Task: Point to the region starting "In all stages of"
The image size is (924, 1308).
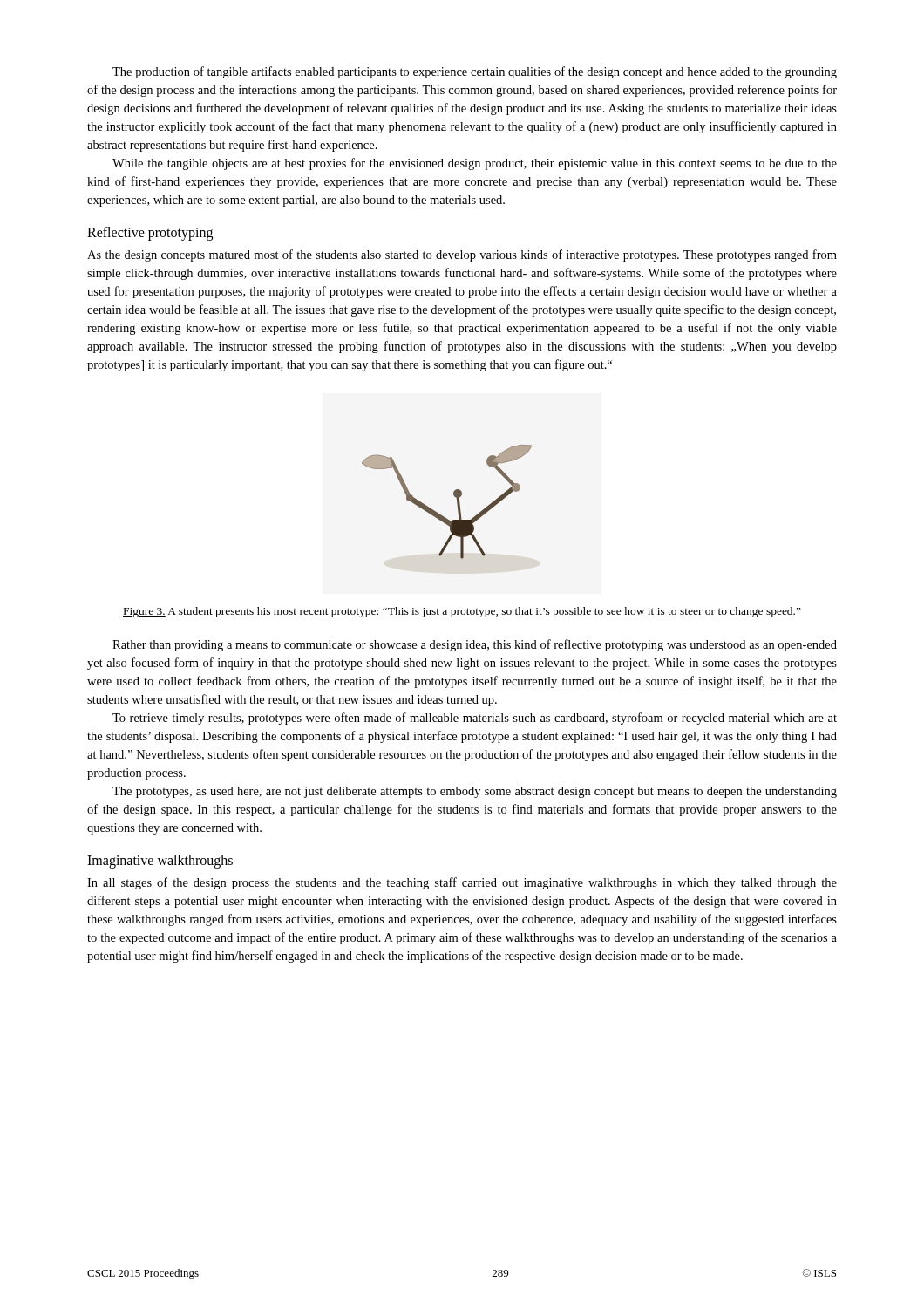Action: click(462, 920)
